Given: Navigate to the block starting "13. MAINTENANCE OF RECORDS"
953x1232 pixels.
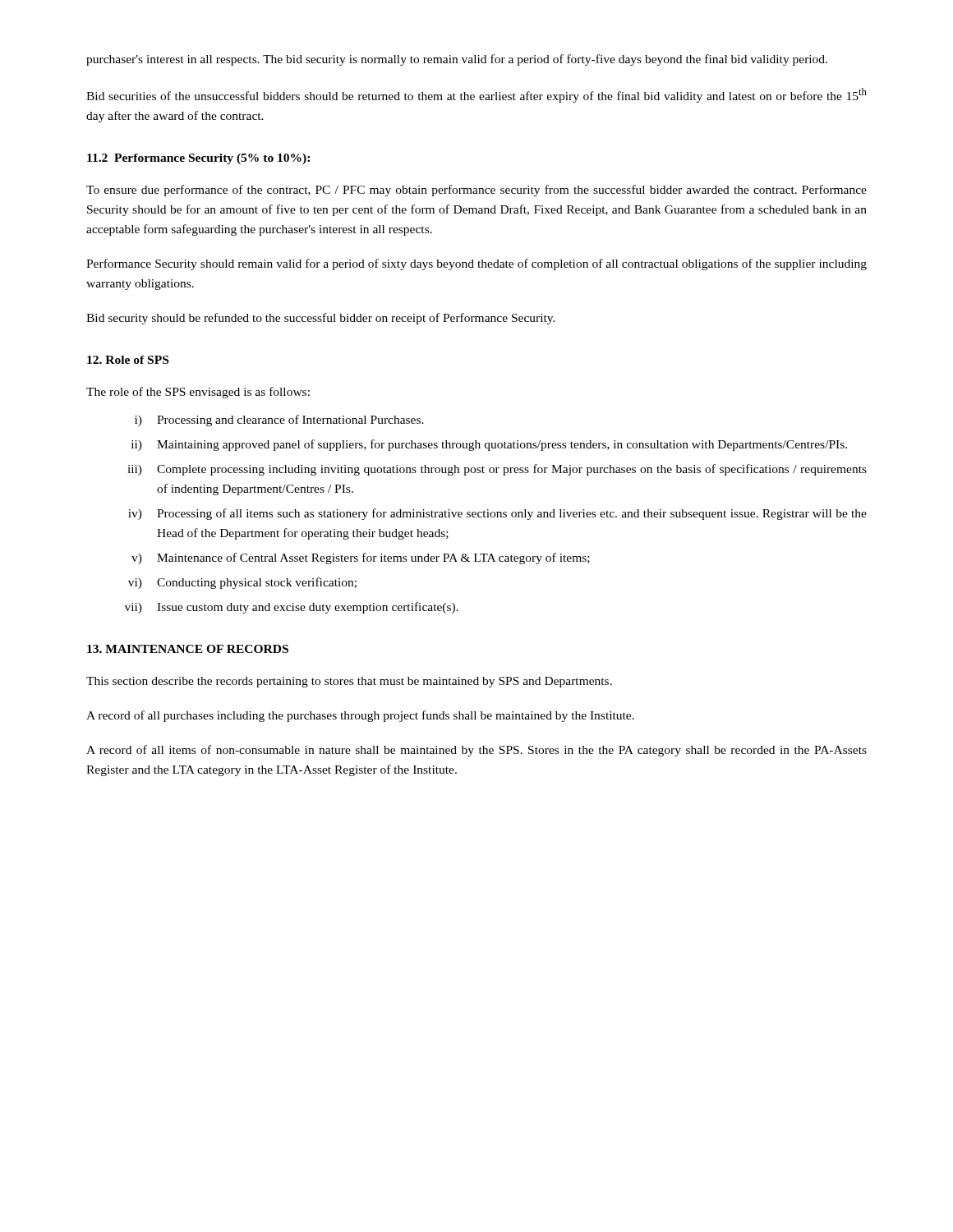Looking at the screenshot, I should tap(188, 648).
